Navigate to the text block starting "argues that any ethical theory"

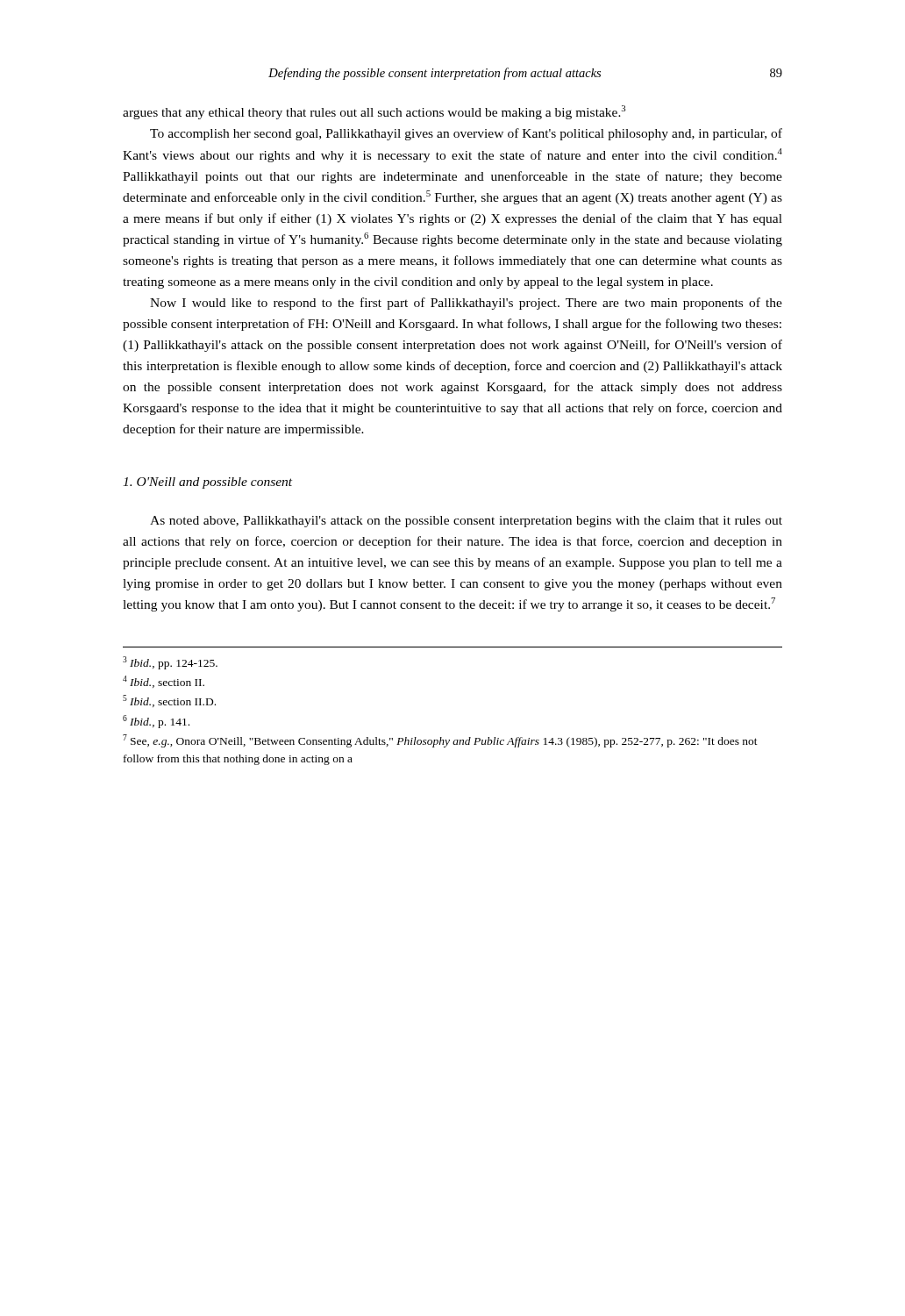coord(452,113)
